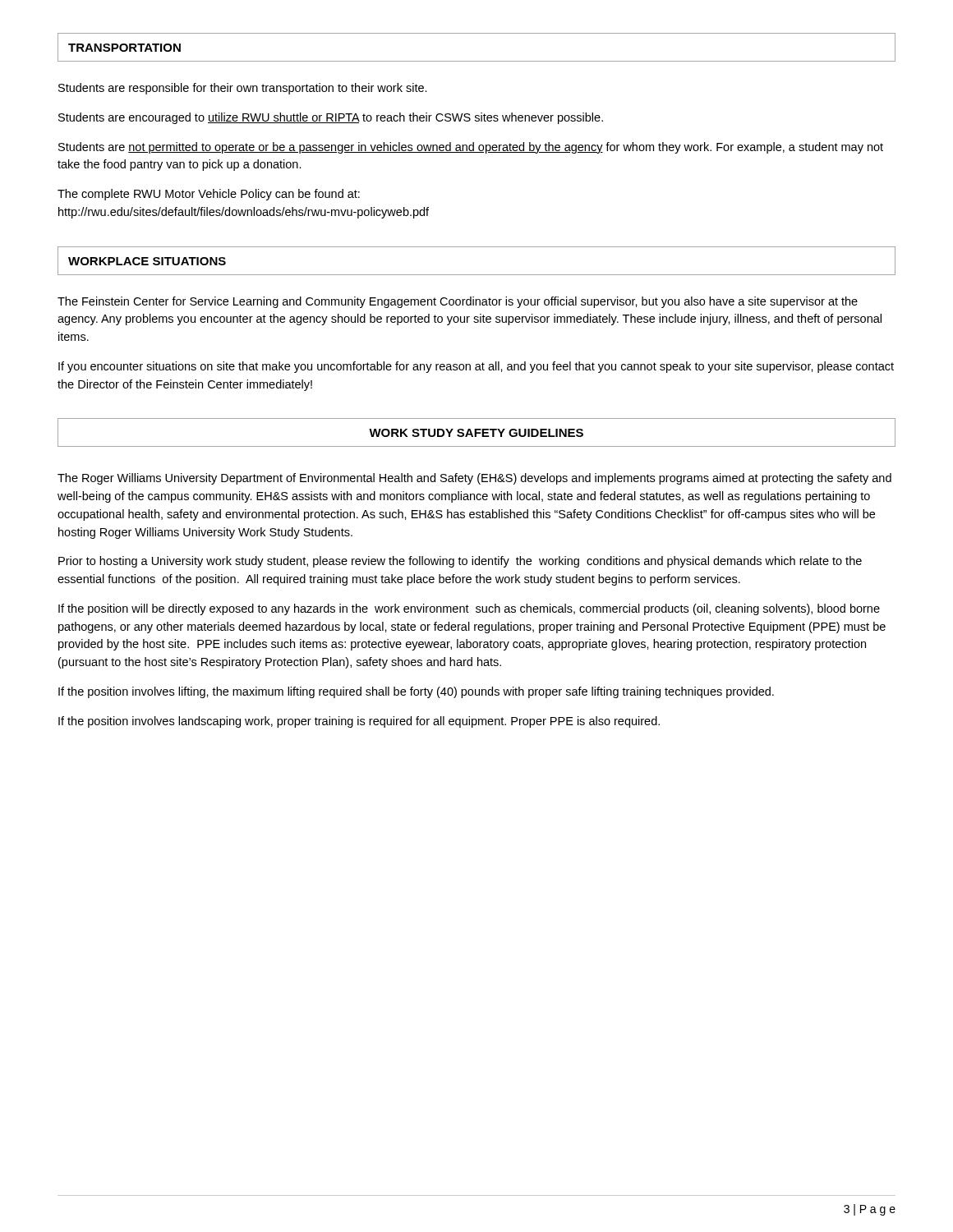Image resolution: width=953 pixels, height=1232 pixels.
Task: Find the text starting "If the position involves landscaping work,"
Action: point(359,721)
